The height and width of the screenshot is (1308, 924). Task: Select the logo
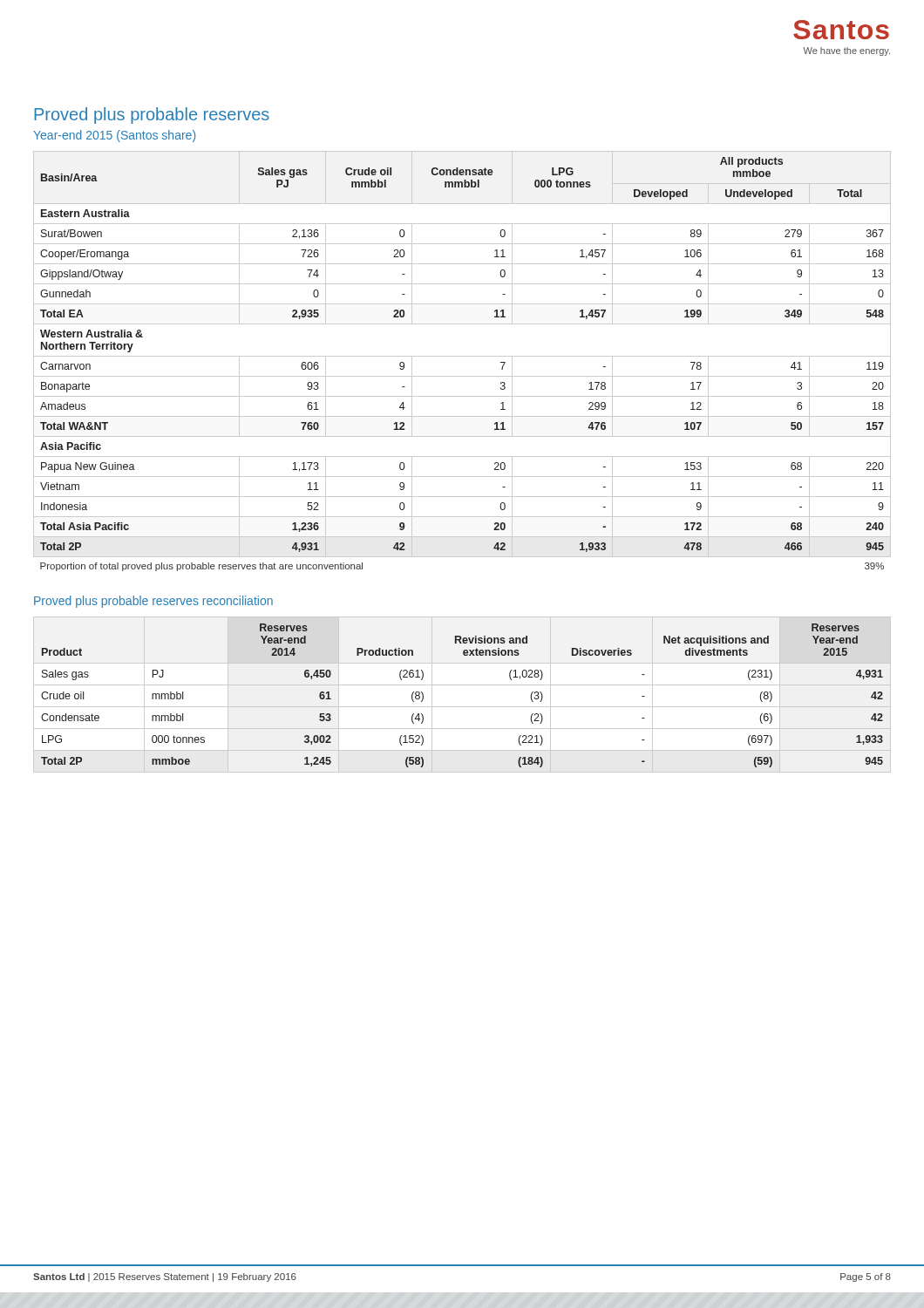(821, 36)
